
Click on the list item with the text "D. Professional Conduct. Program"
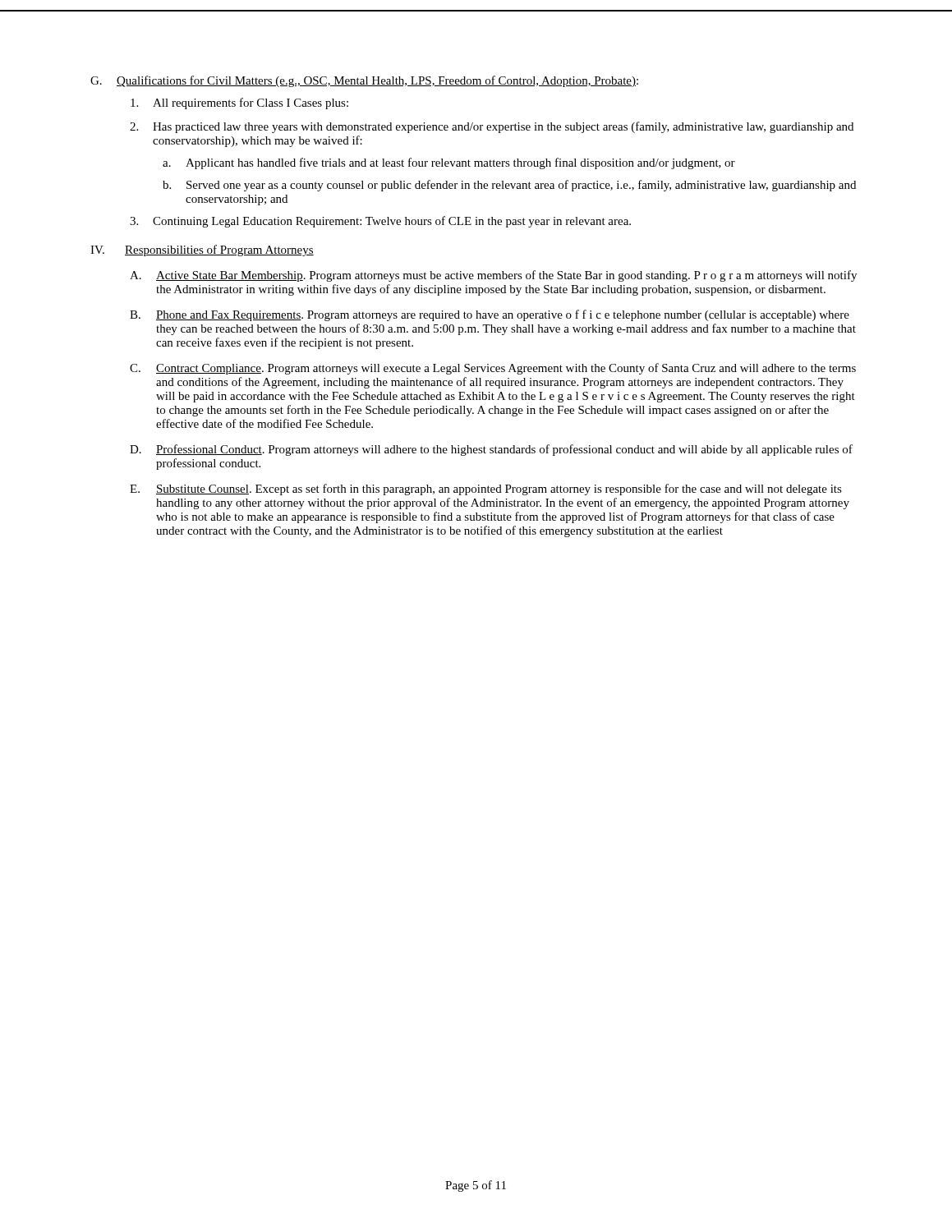tap(496, 457)
